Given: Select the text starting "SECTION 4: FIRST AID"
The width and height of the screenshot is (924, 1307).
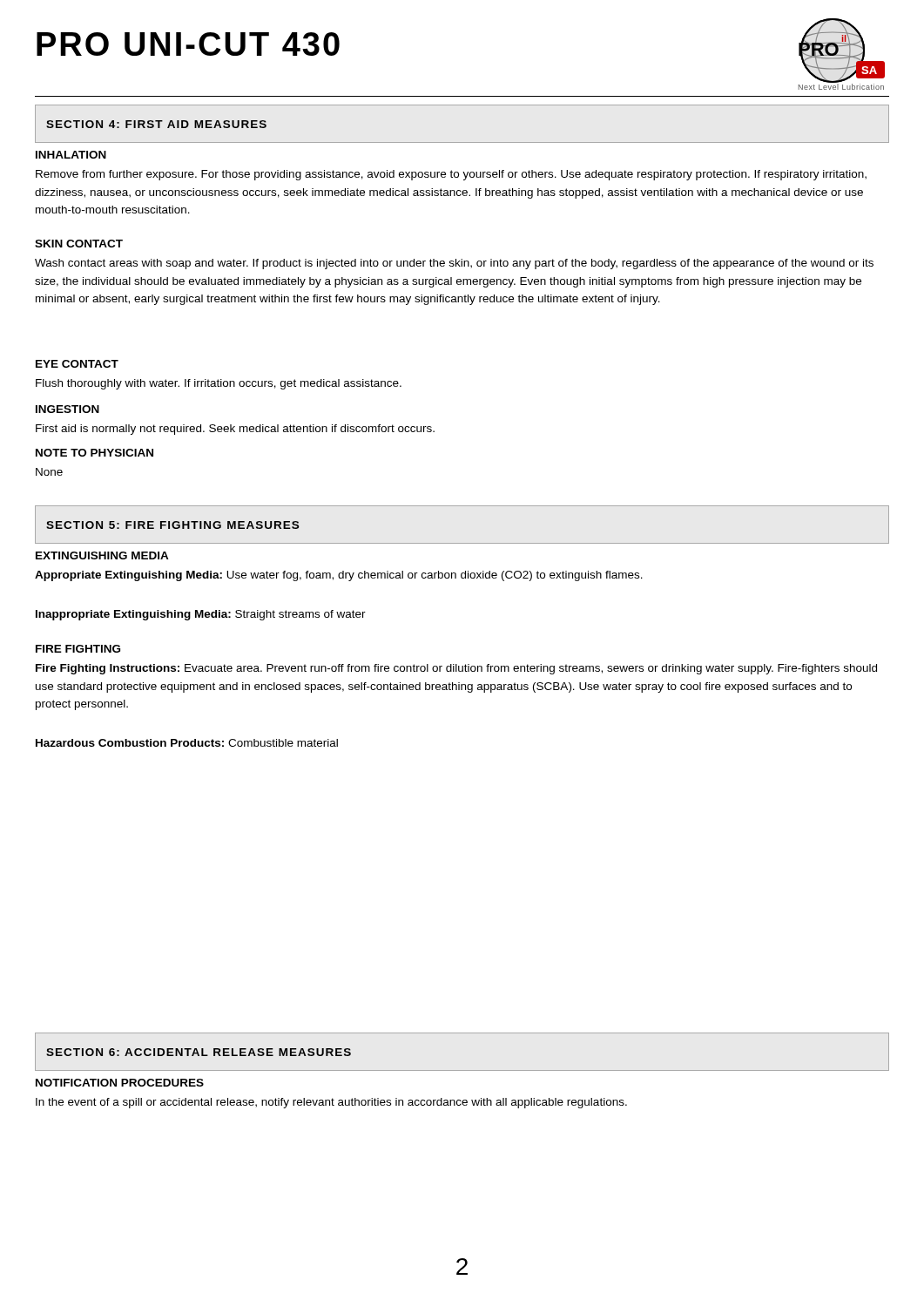Looking at the screenshot, I should 462,124.
